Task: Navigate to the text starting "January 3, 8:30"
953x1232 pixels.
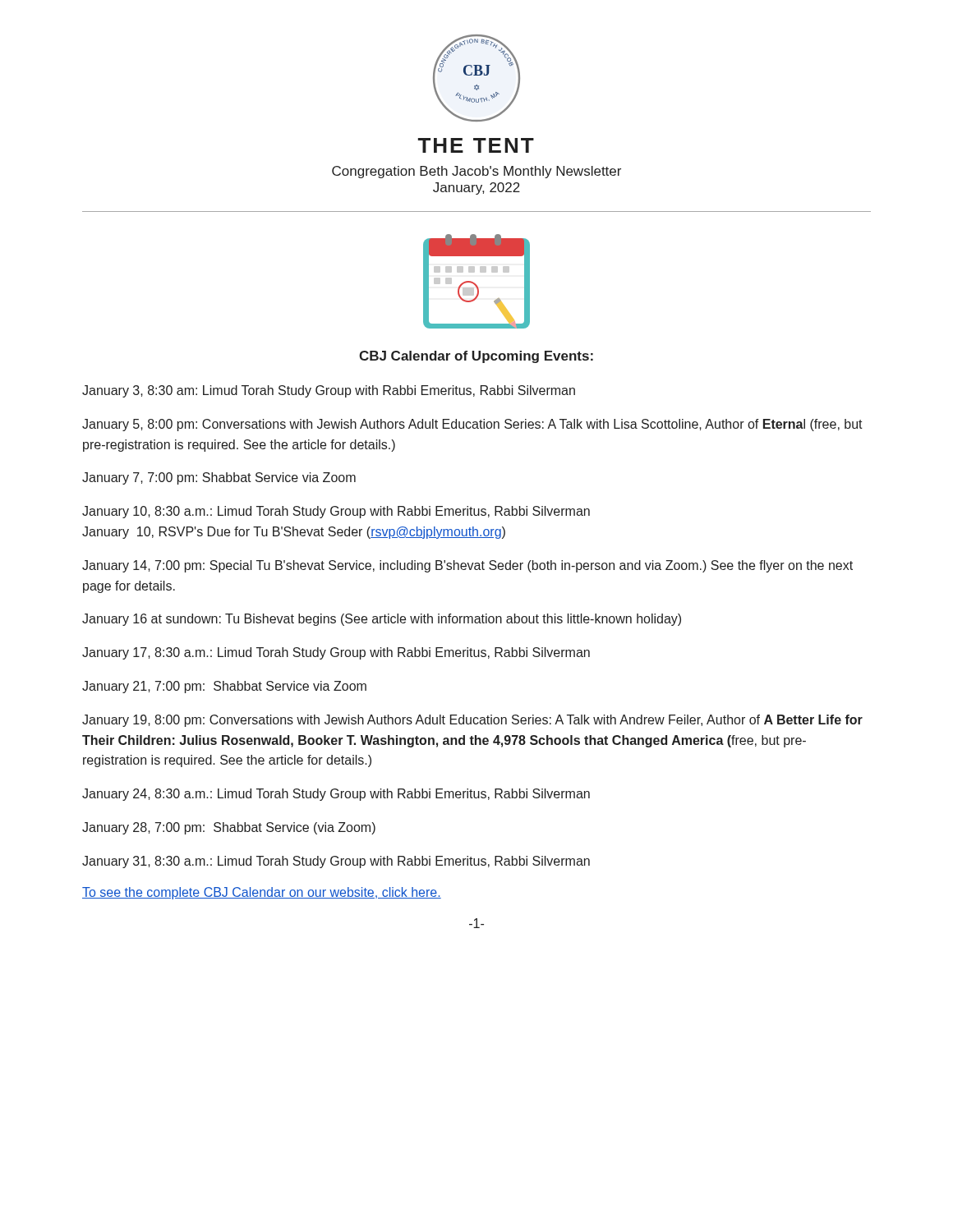Action: 329,391
